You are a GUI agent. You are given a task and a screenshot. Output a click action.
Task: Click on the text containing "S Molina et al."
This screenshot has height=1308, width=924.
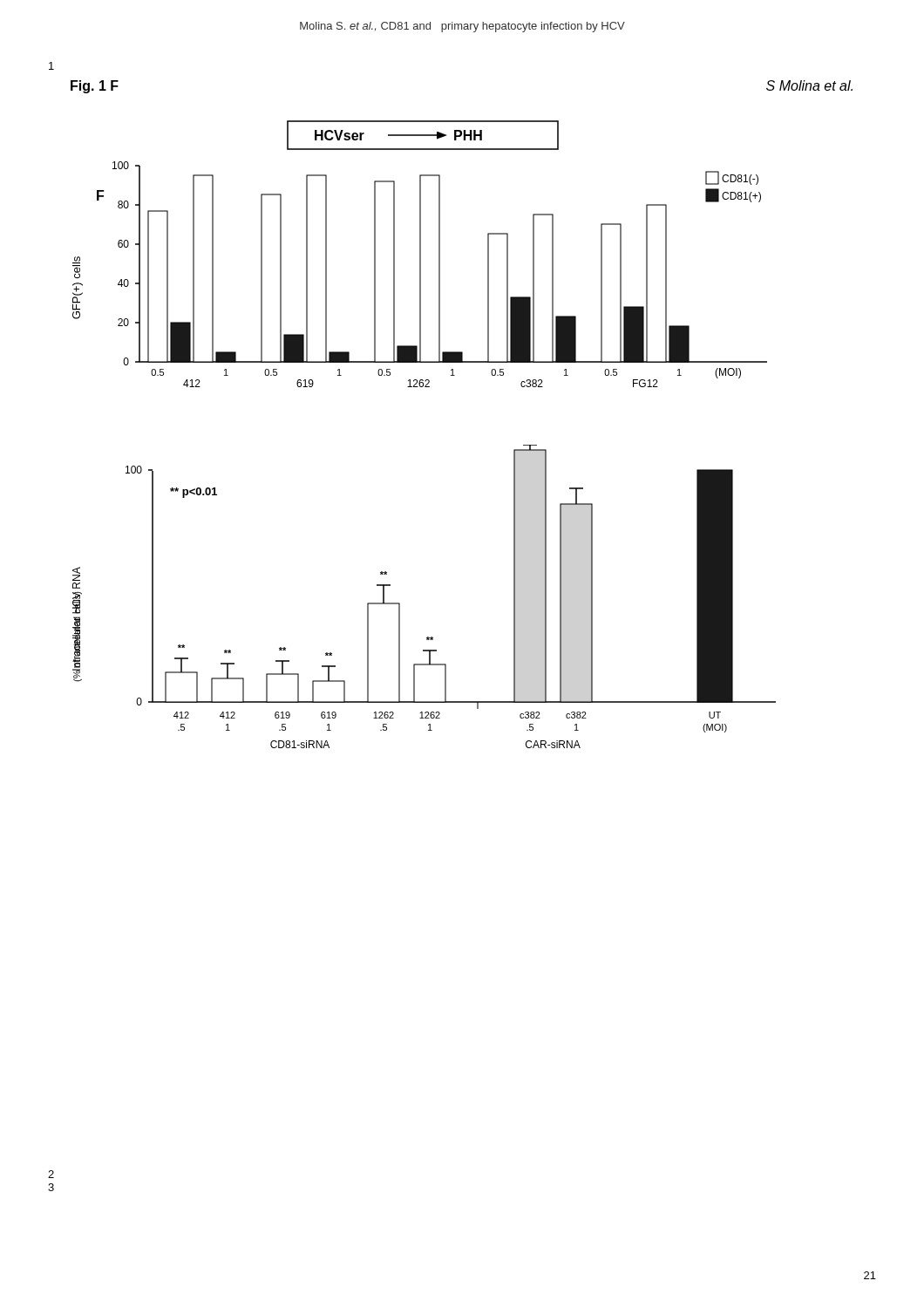(810, 86)
